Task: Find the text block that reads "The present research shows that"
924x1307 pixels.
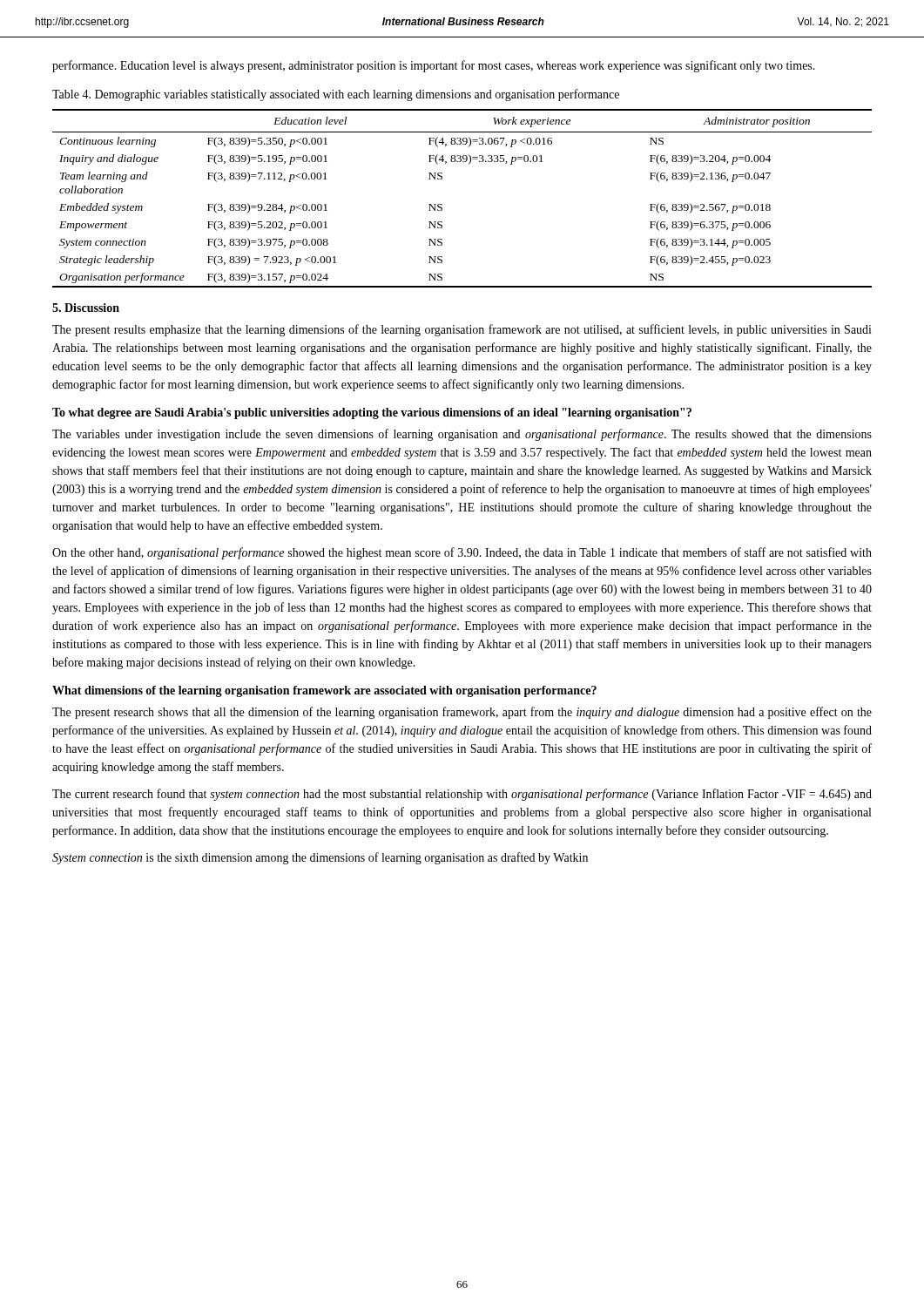Action: pos(462,740)
